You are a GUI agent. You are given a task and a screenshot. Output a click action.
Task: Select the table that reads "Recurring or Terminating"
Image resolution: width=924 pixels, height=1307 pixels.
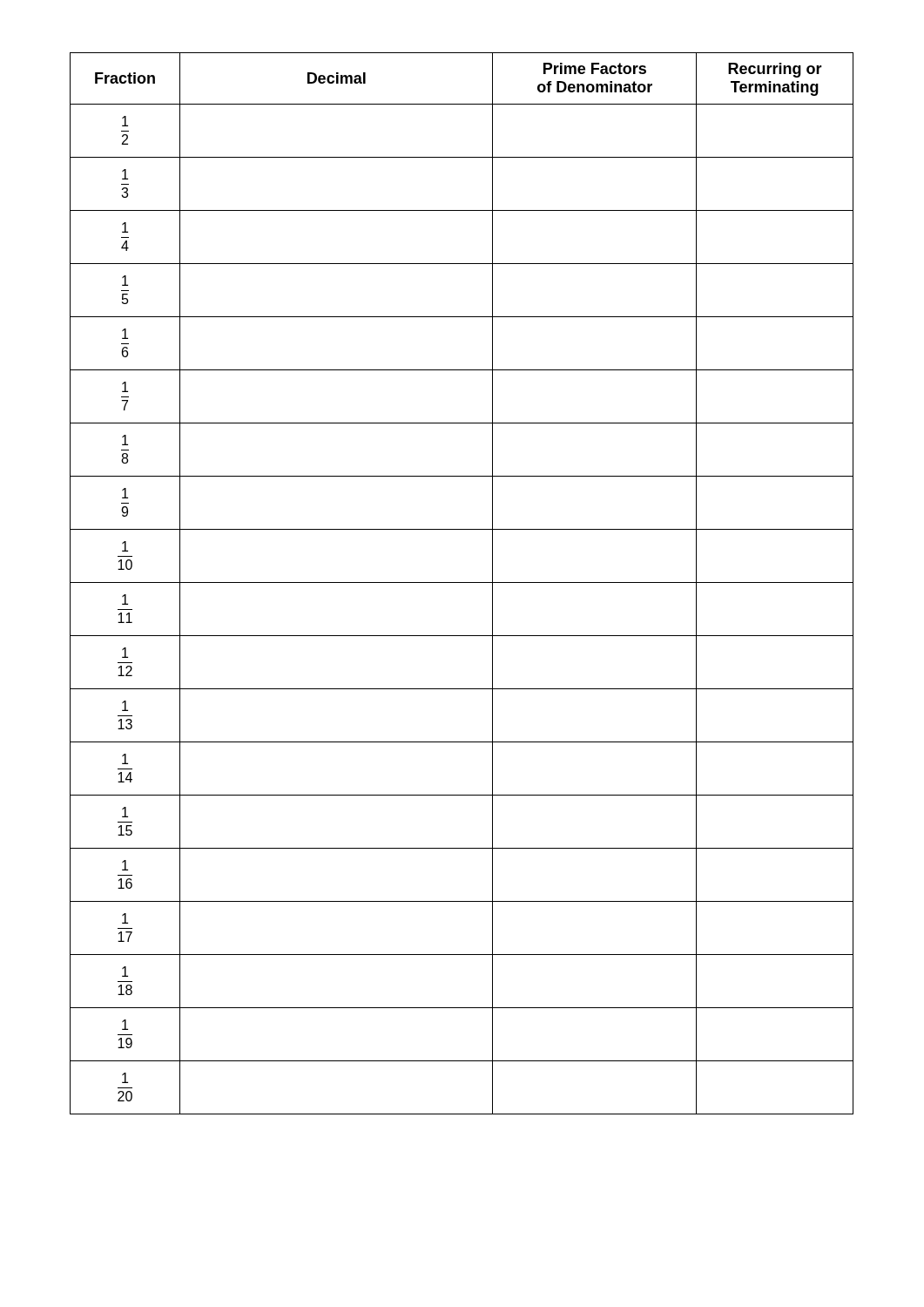(x=462, y=583)
